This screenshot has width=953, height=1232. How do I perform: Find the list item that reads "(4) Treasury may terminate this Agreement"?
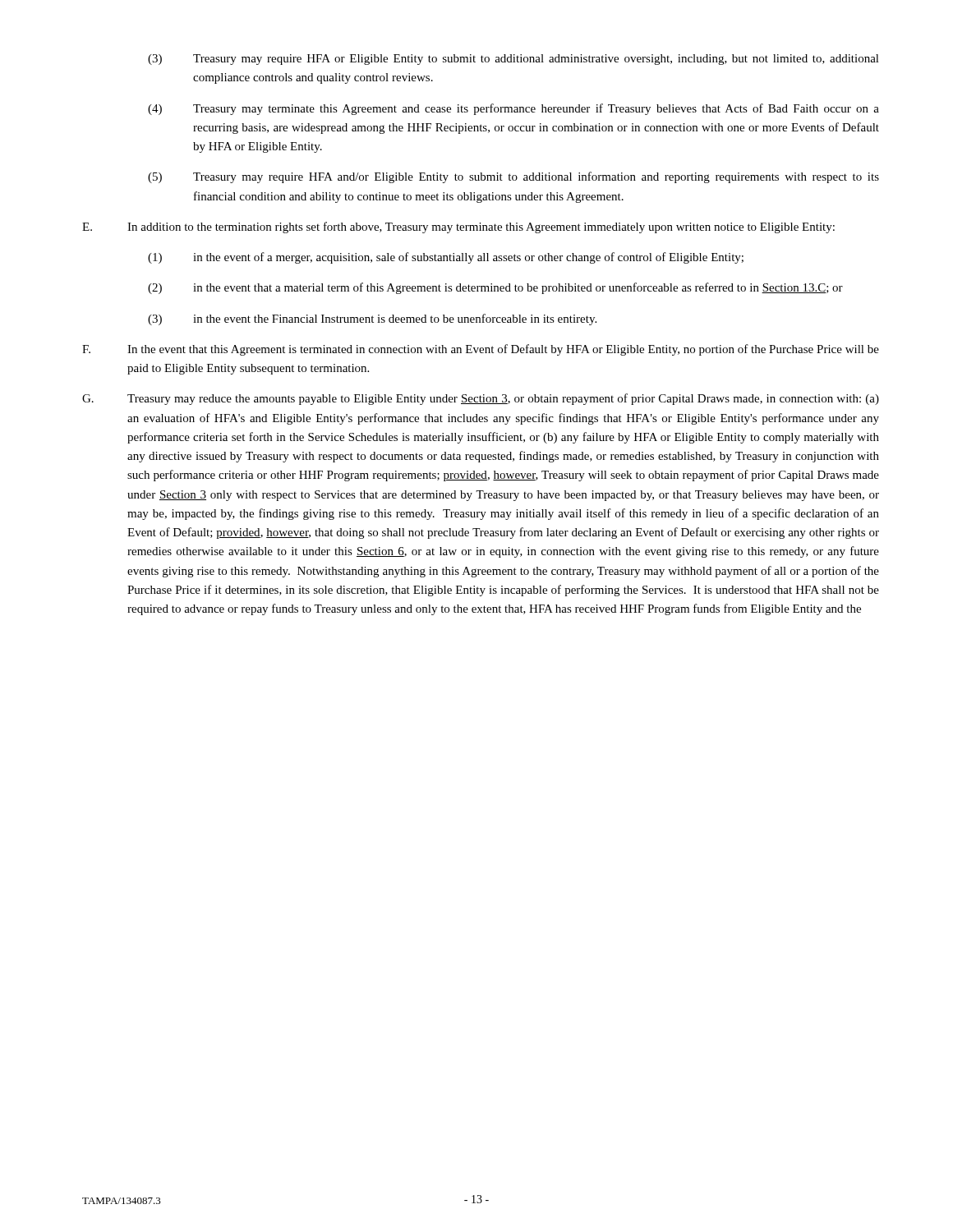coord(513,128)
